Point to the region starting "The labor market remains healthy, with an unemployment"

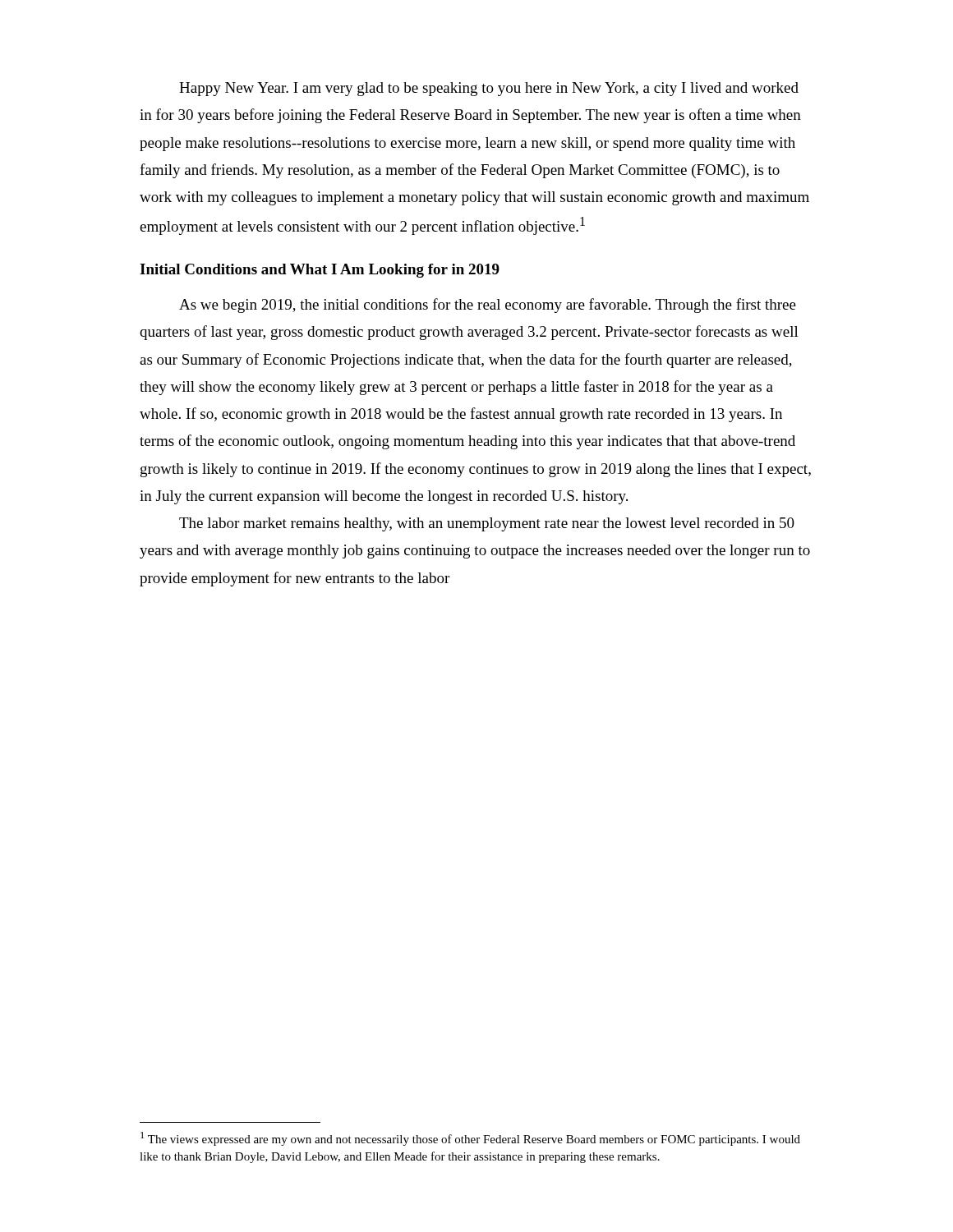(x=476, y=550)
